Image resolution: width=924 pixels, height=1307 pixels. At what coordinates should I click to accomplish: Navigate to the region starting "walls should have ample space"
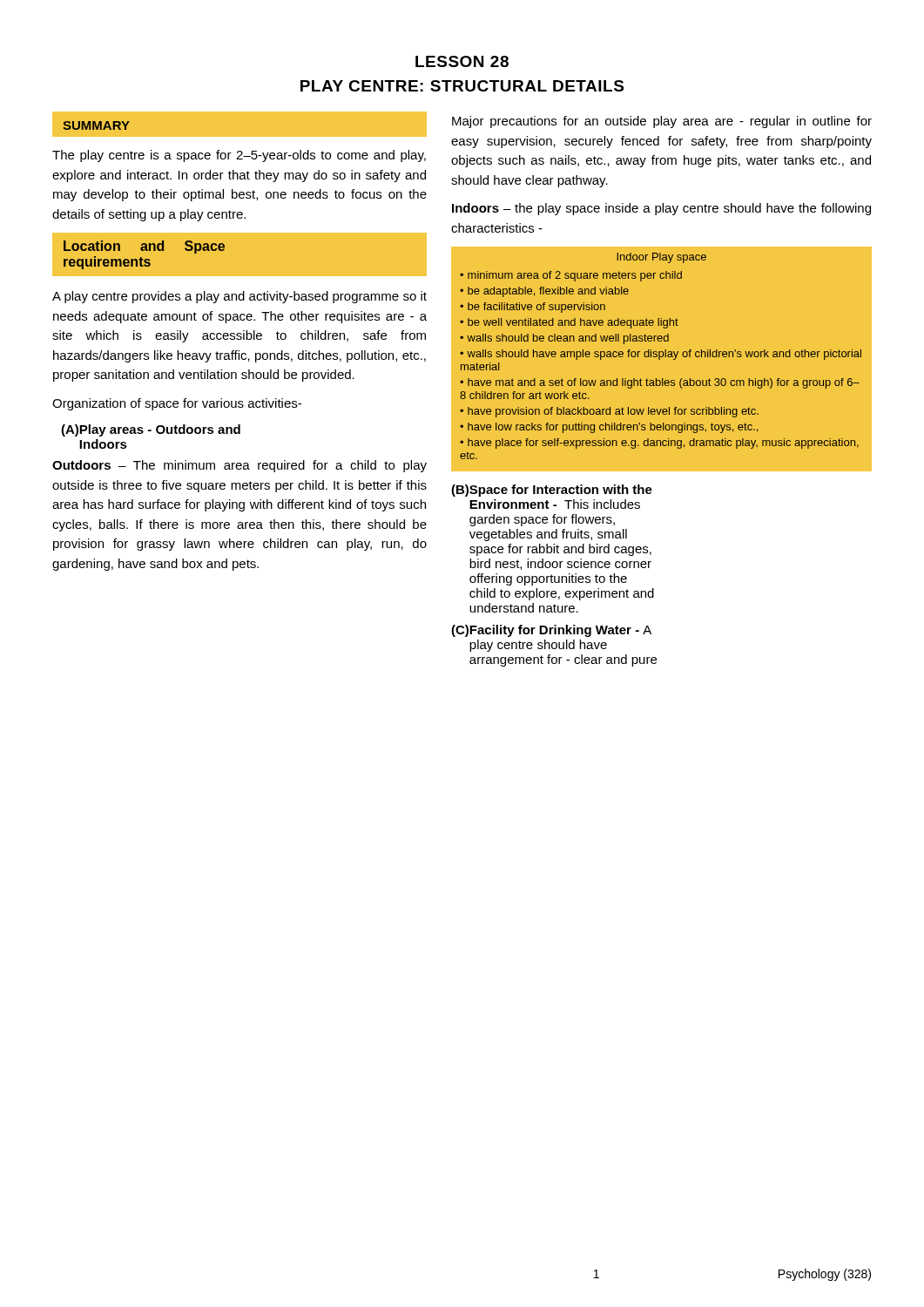coord(661,360)
